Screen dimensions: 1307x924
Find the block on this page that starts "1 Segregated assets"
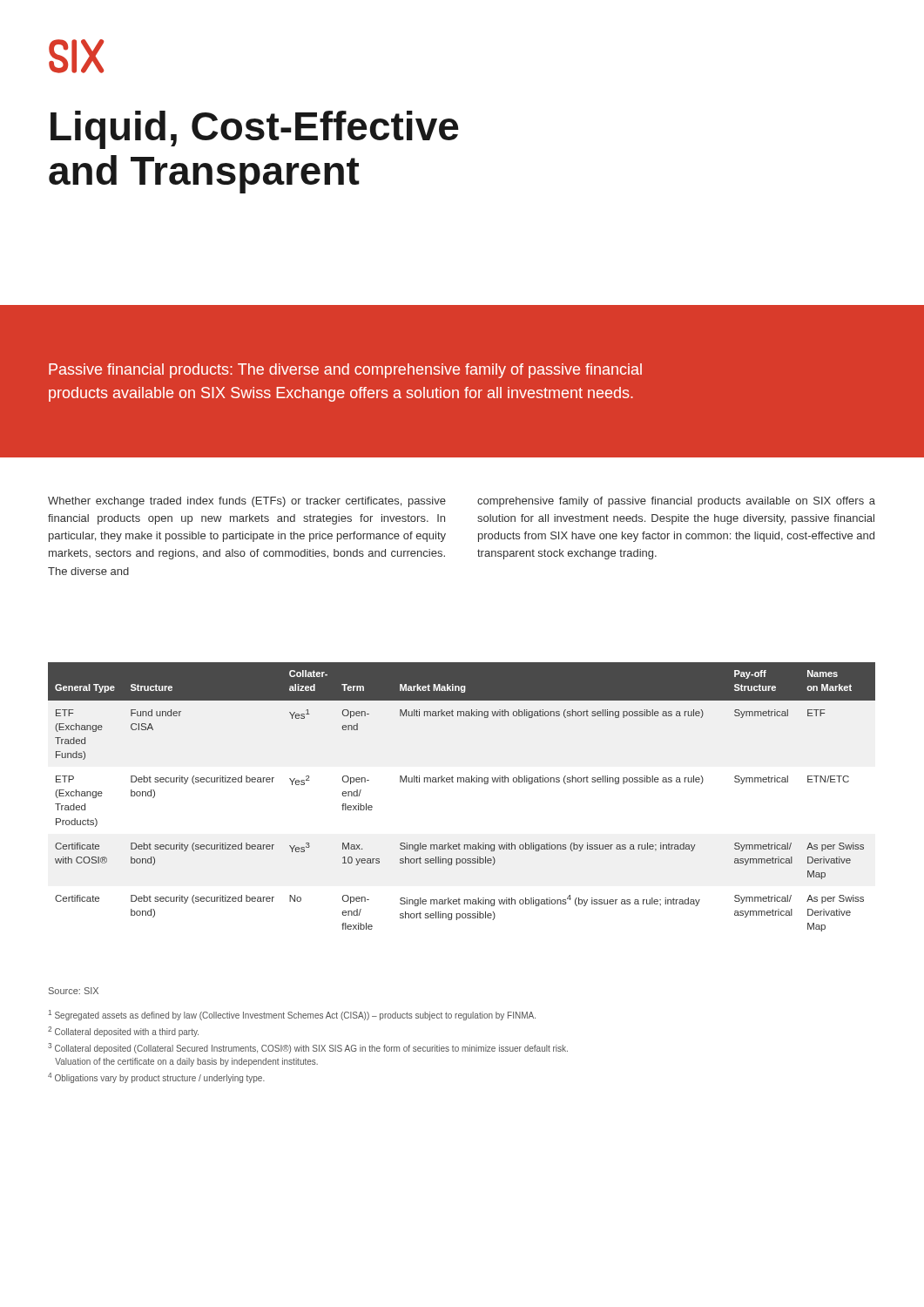[x=462, y=1015]
